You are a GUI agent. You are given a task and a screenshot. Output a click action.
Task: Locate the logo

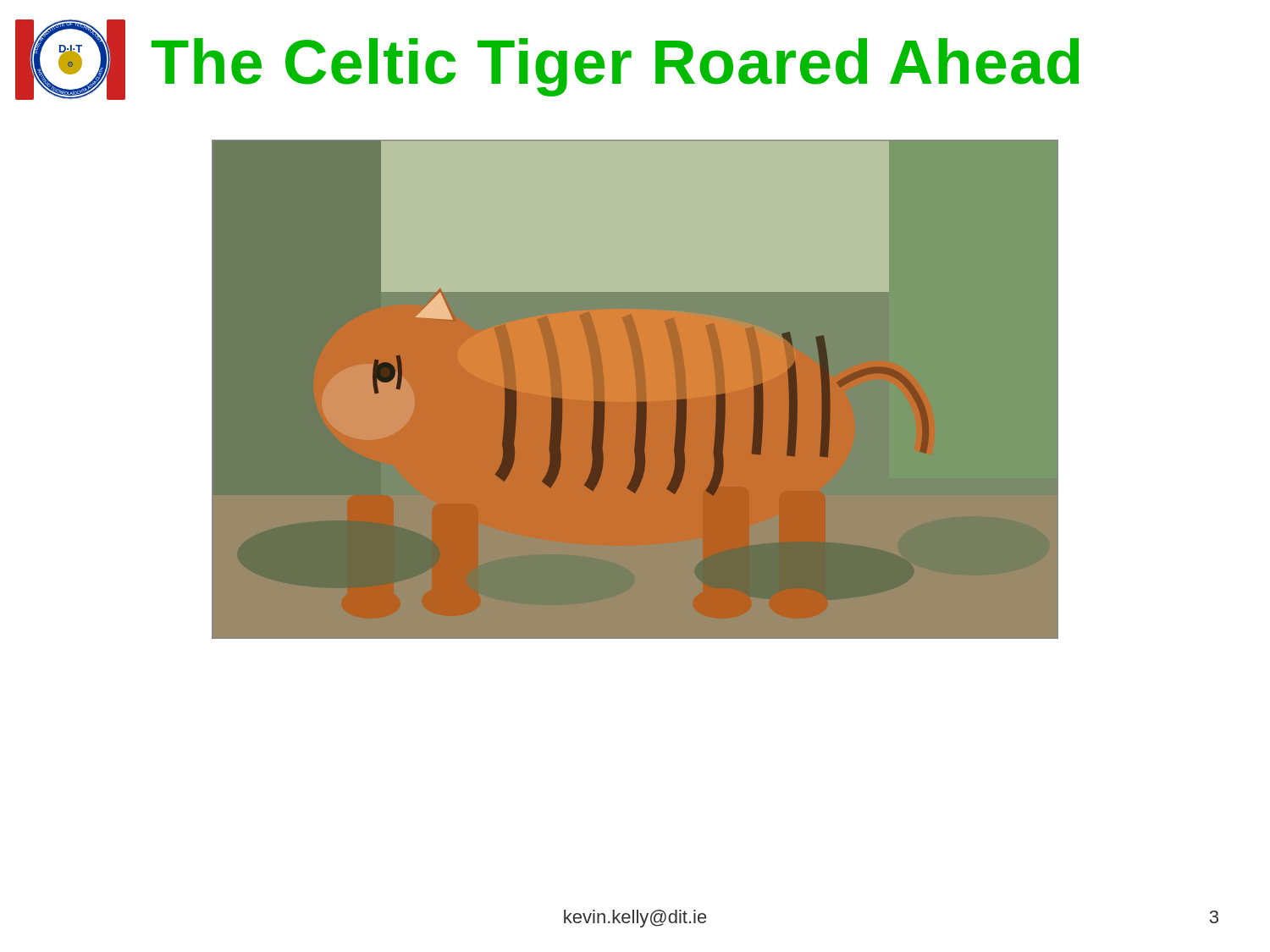tap(70, 62)
